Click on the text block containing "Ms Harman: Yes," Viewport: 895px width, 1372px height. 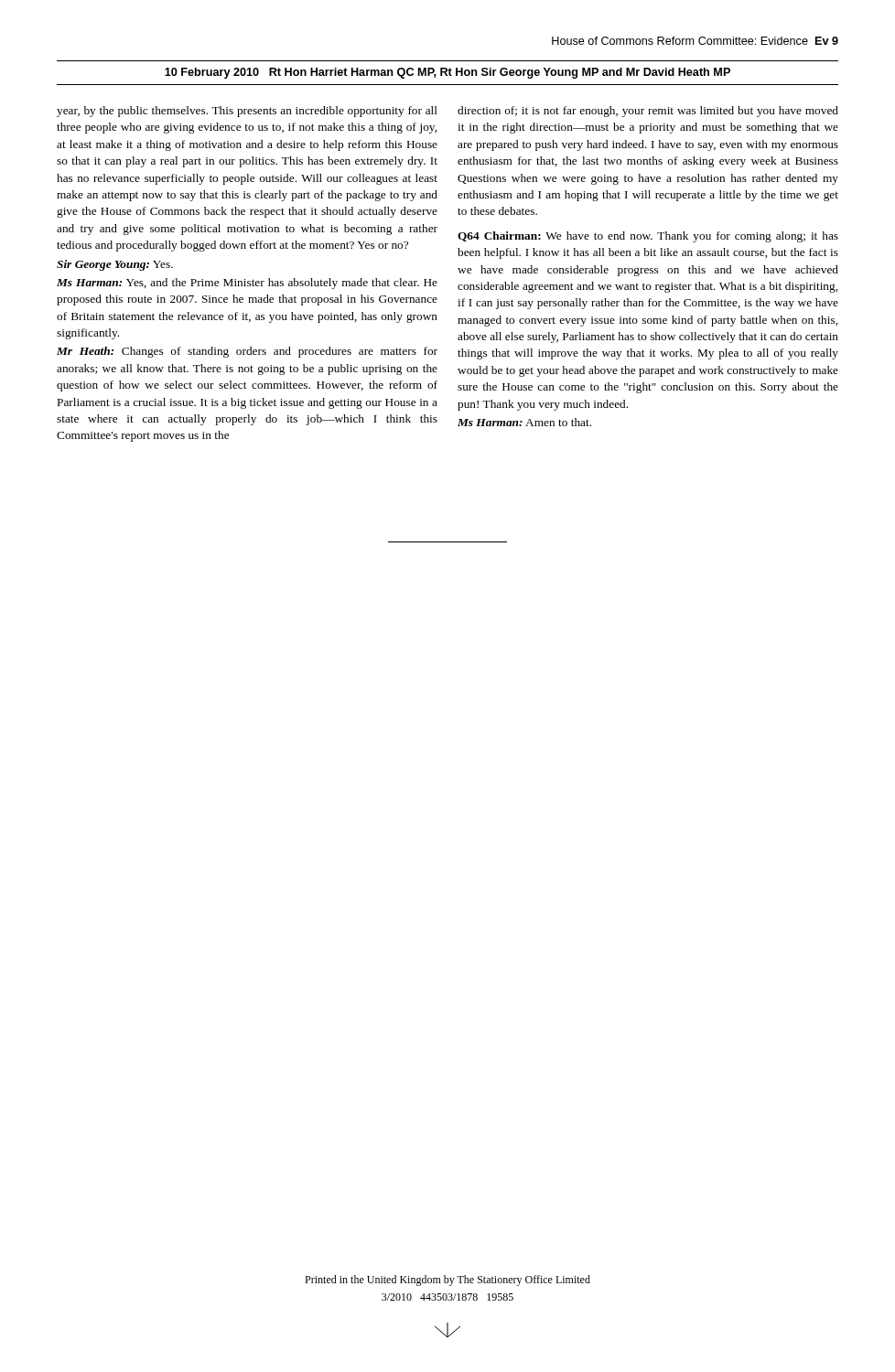247,308
